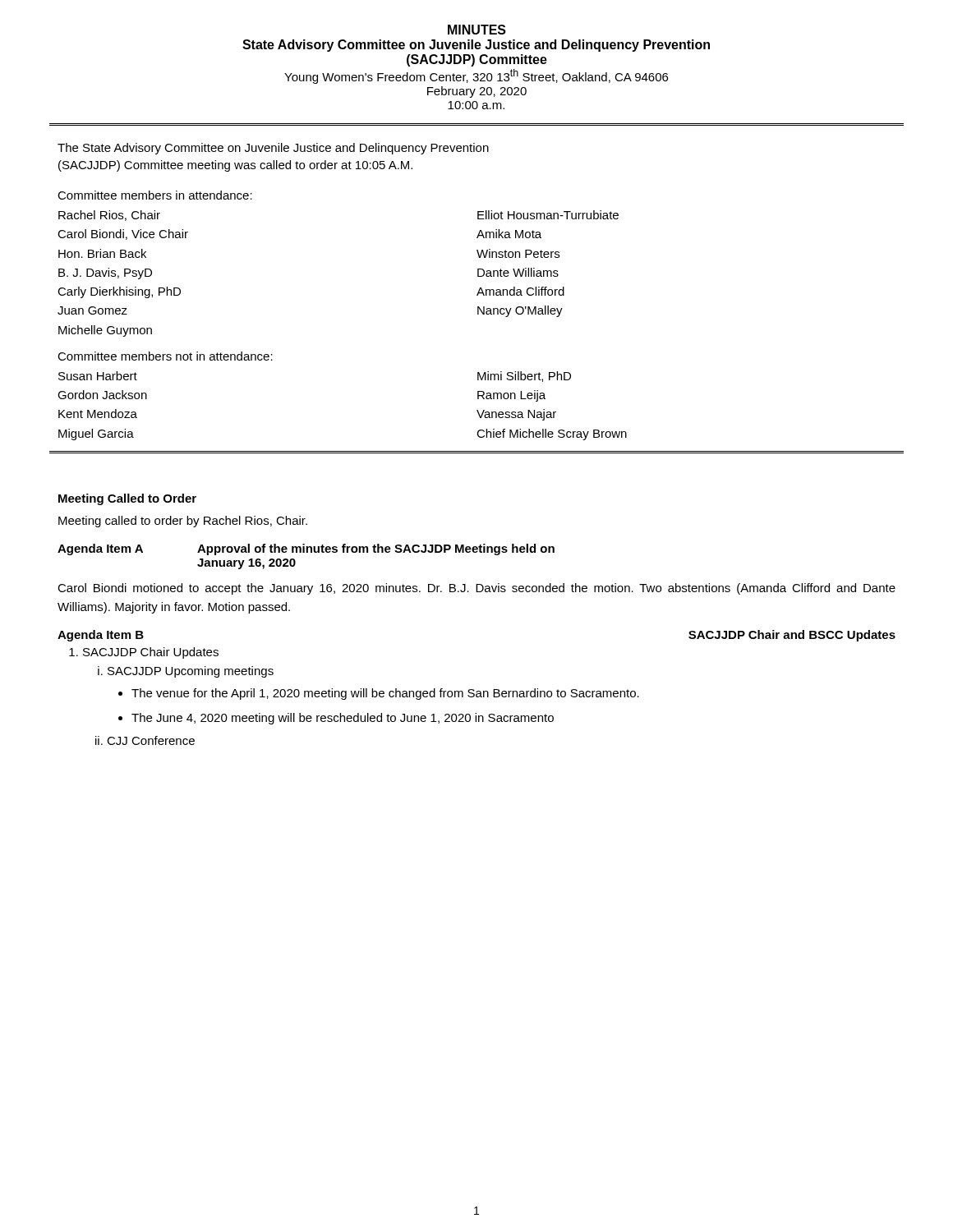The height and width of the screenshot is (1232, 953).
Task: Find the block on this page that starts "Meeting called to order by Rachel"
Action: click(183, 520)
